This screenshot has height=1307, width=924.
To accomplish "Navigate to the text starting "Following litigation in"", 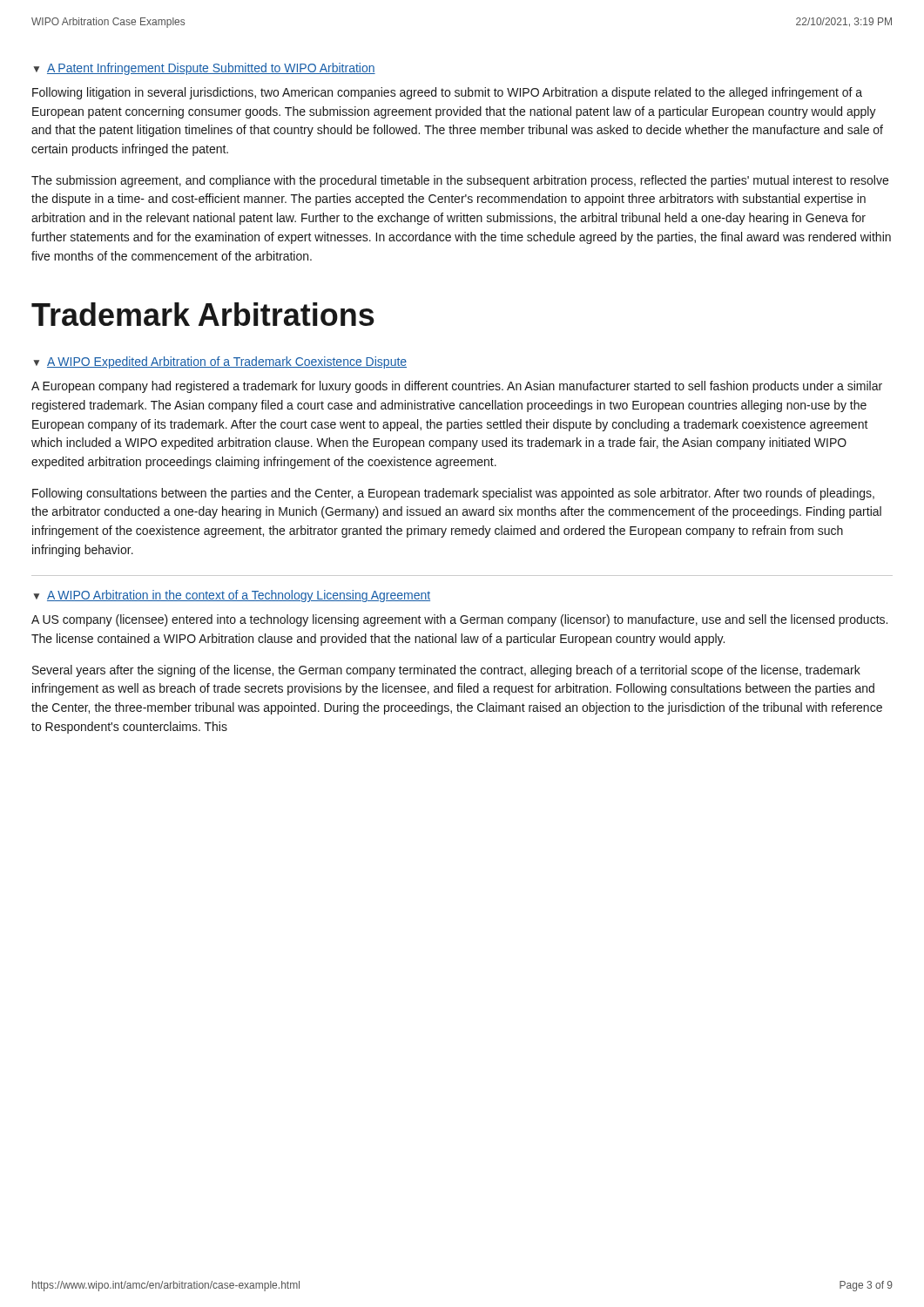I will (x=457, y=121).
